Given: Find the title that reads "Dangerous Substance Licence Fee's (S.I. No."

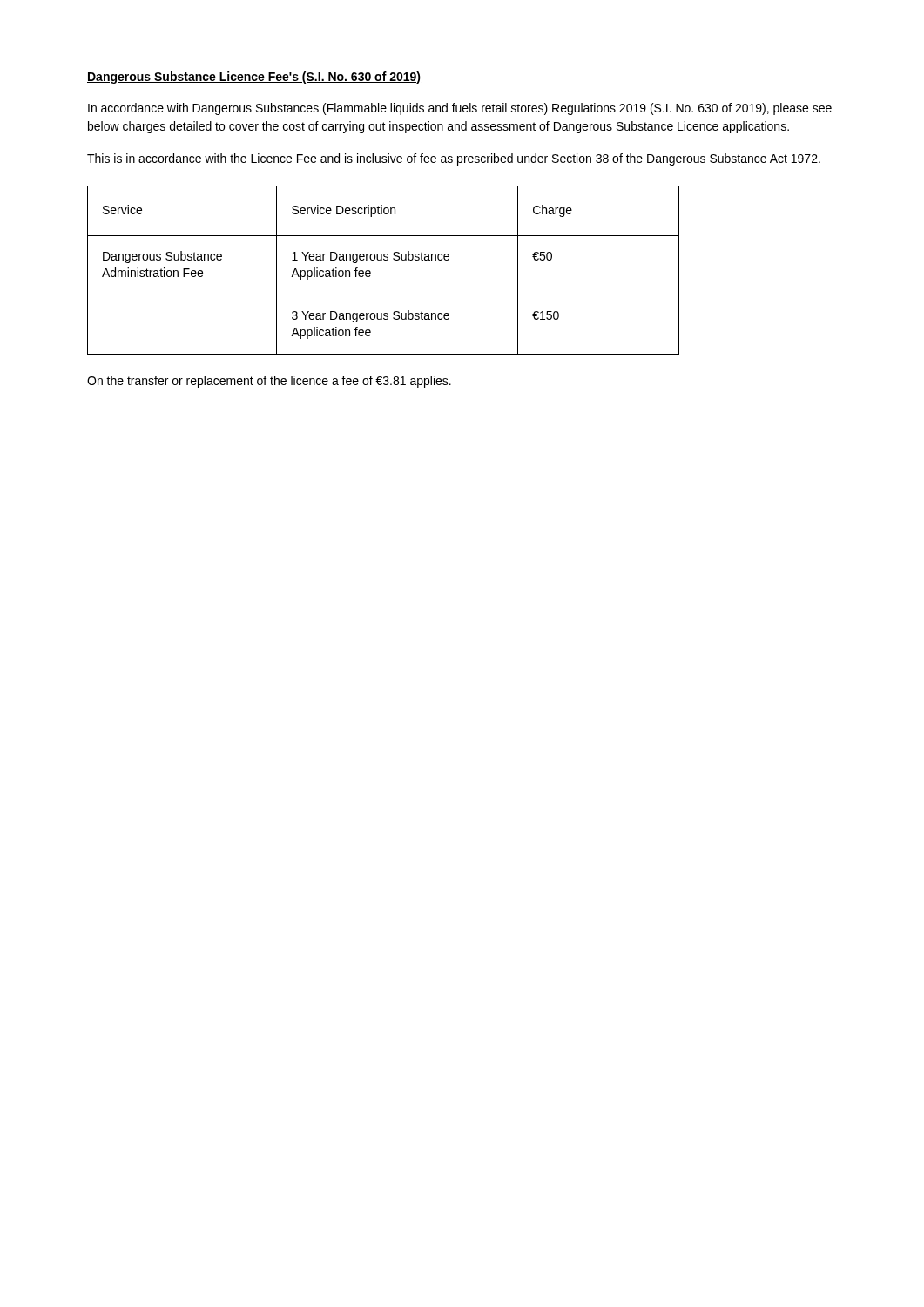Looking at the screenshot, I should (254, 77).
